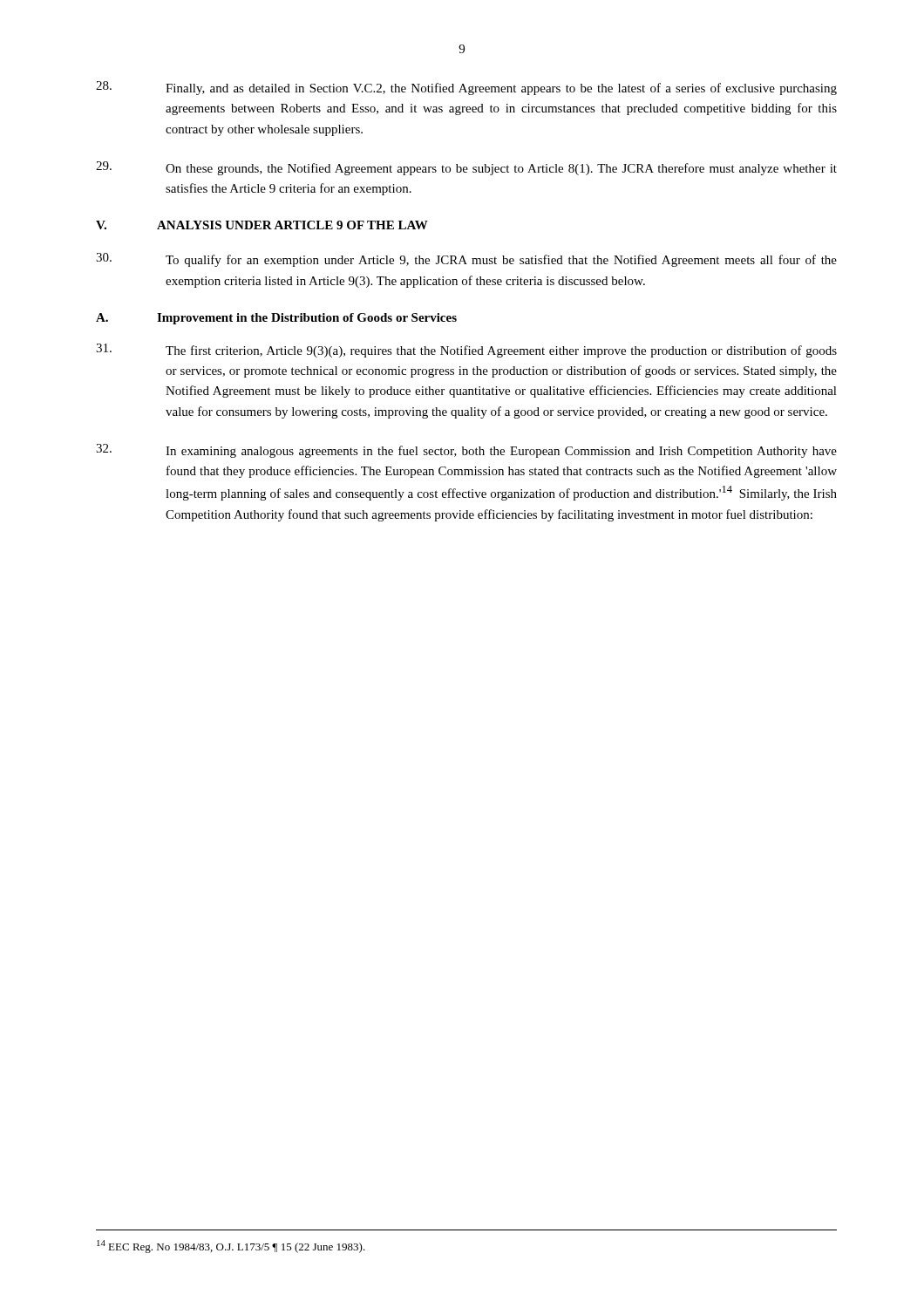Locate the section header that says "V. ANALYSIS UNDER ARTICLE 9 OF THE LAW"
Image resolution: width=924 pixels, height=1308 pixels.
coord(262,225)
